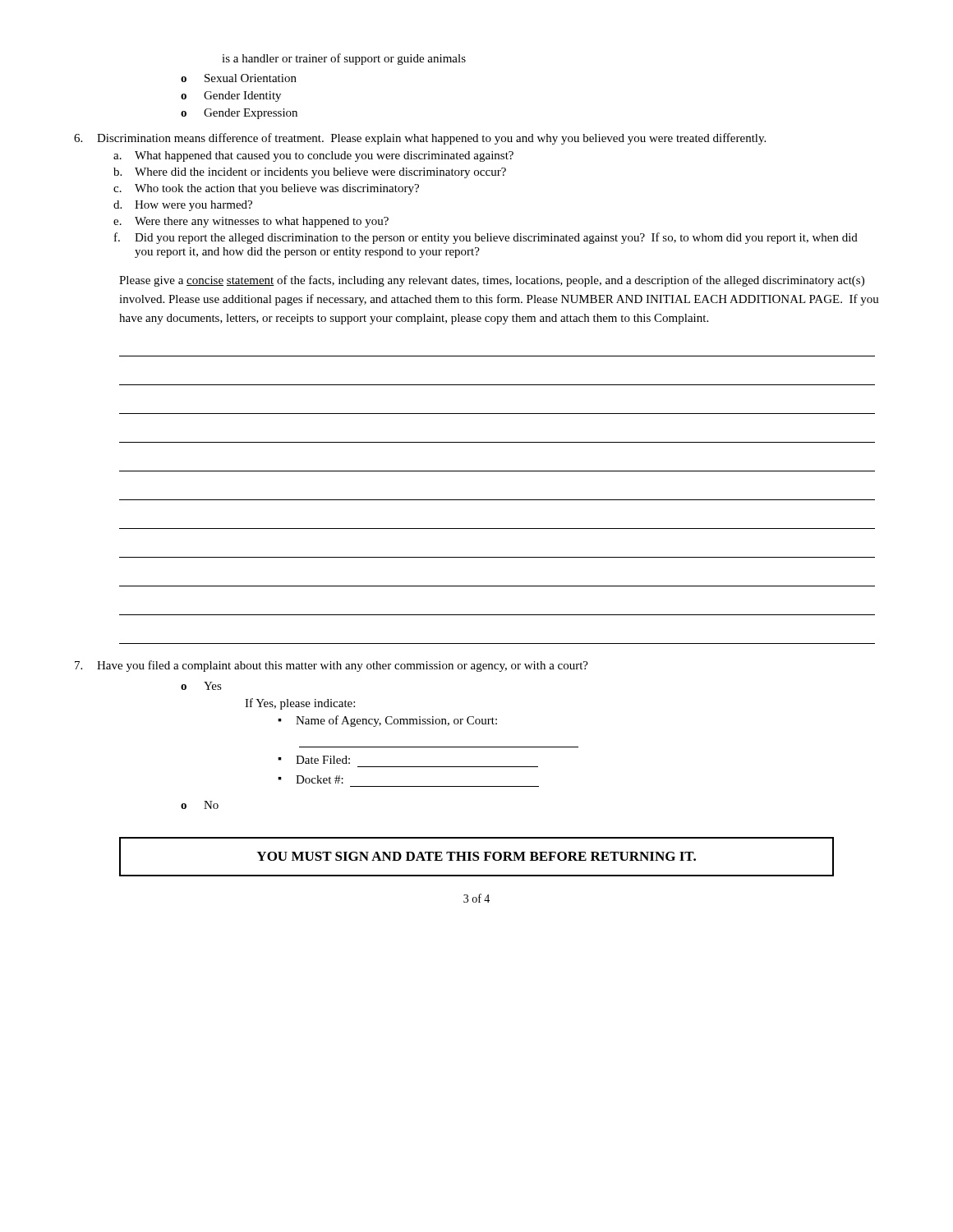Click on the text starting "o Sexual Orientation"
Image resolution: width=953 pixels, height=1232 pixels.
pos(239,78)
